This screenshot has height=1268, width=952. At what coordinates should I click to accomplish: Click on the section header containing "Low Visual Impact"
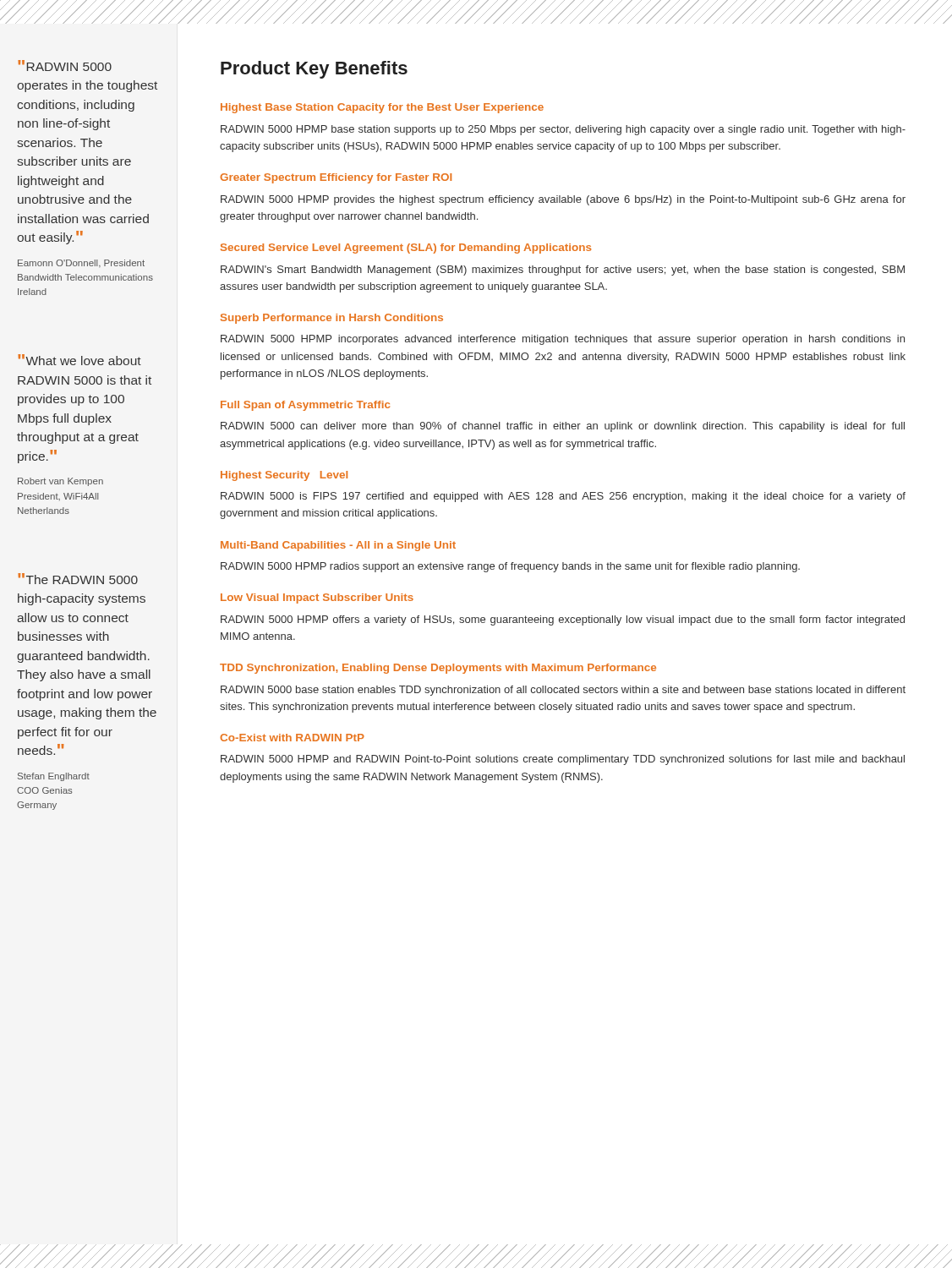point(317,597)
